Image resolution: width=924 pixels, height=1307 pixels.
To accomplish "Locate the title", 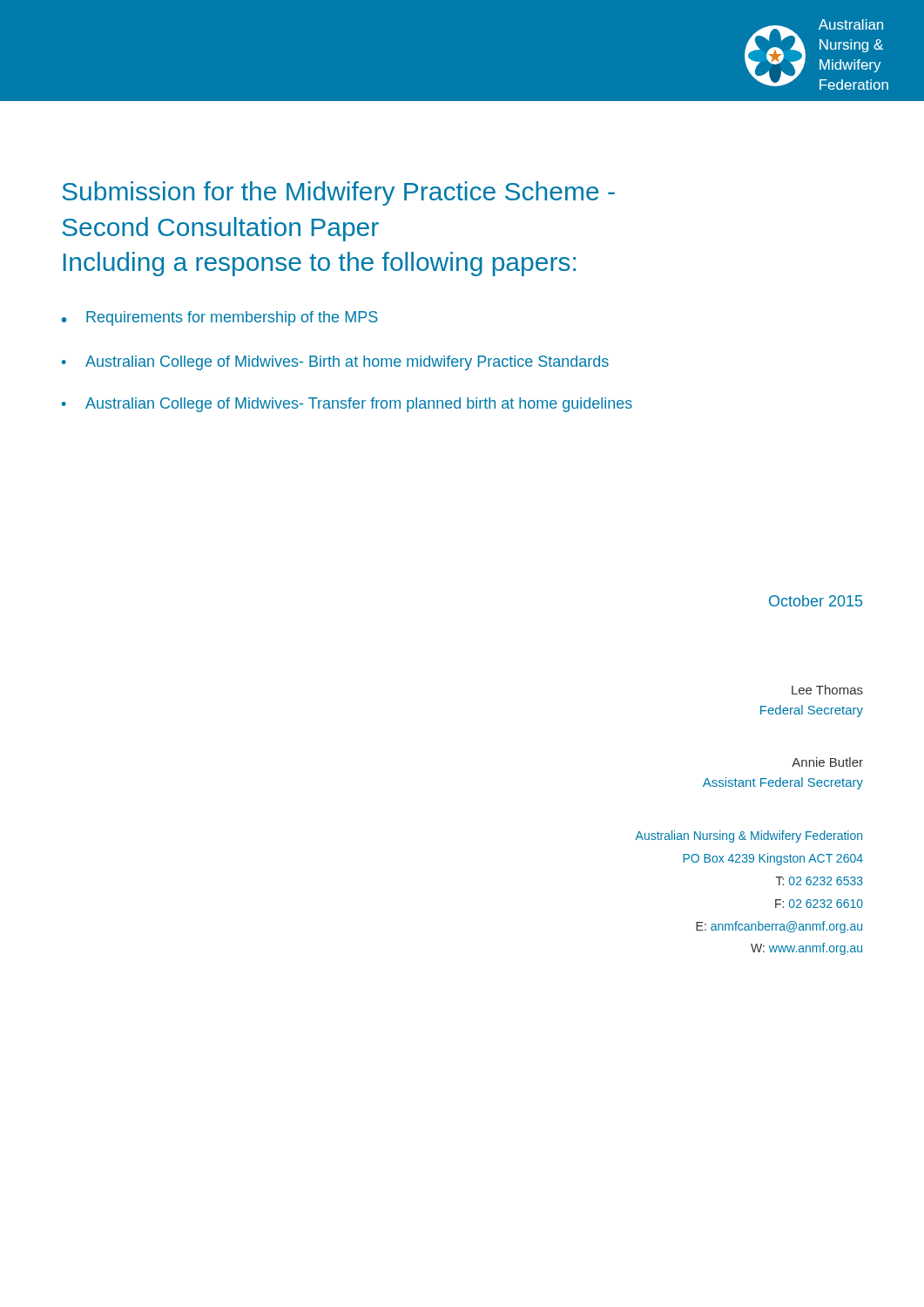I will coord(453,227).
